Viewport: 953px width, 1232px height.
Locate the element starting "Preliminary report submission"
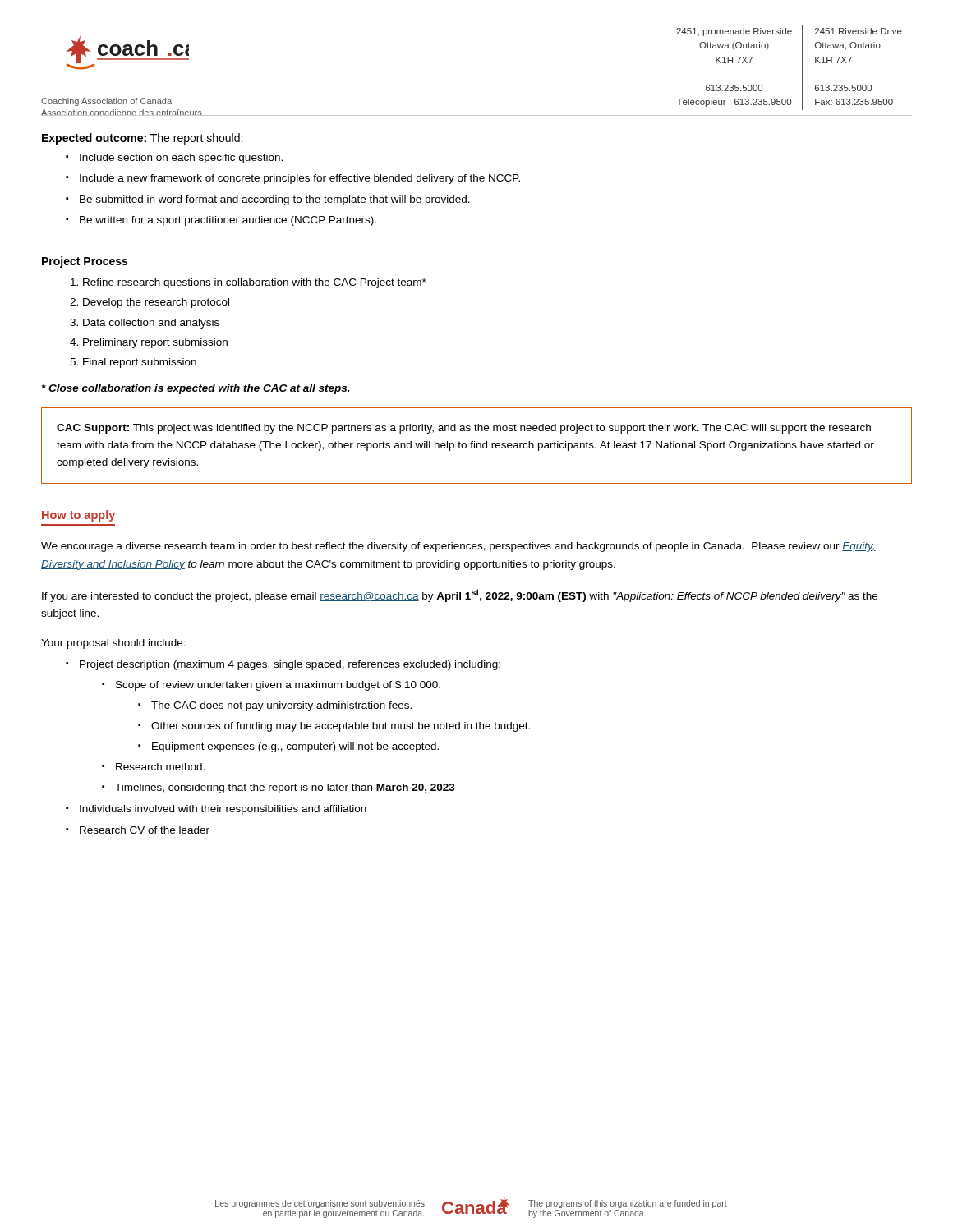tap(155, 342)
